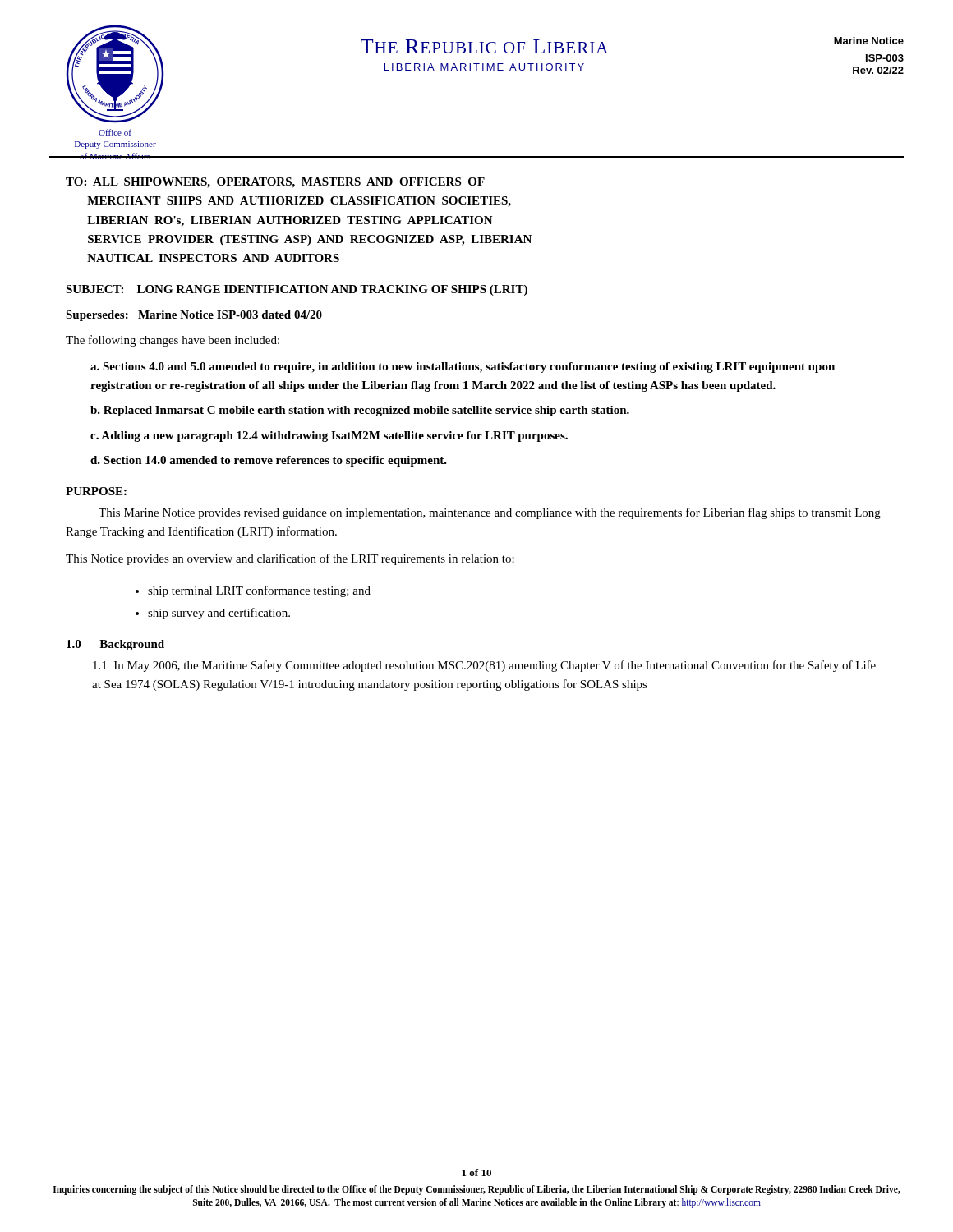Find the list item that reads "c. Adding a new paragraph"

coord(329,435)
